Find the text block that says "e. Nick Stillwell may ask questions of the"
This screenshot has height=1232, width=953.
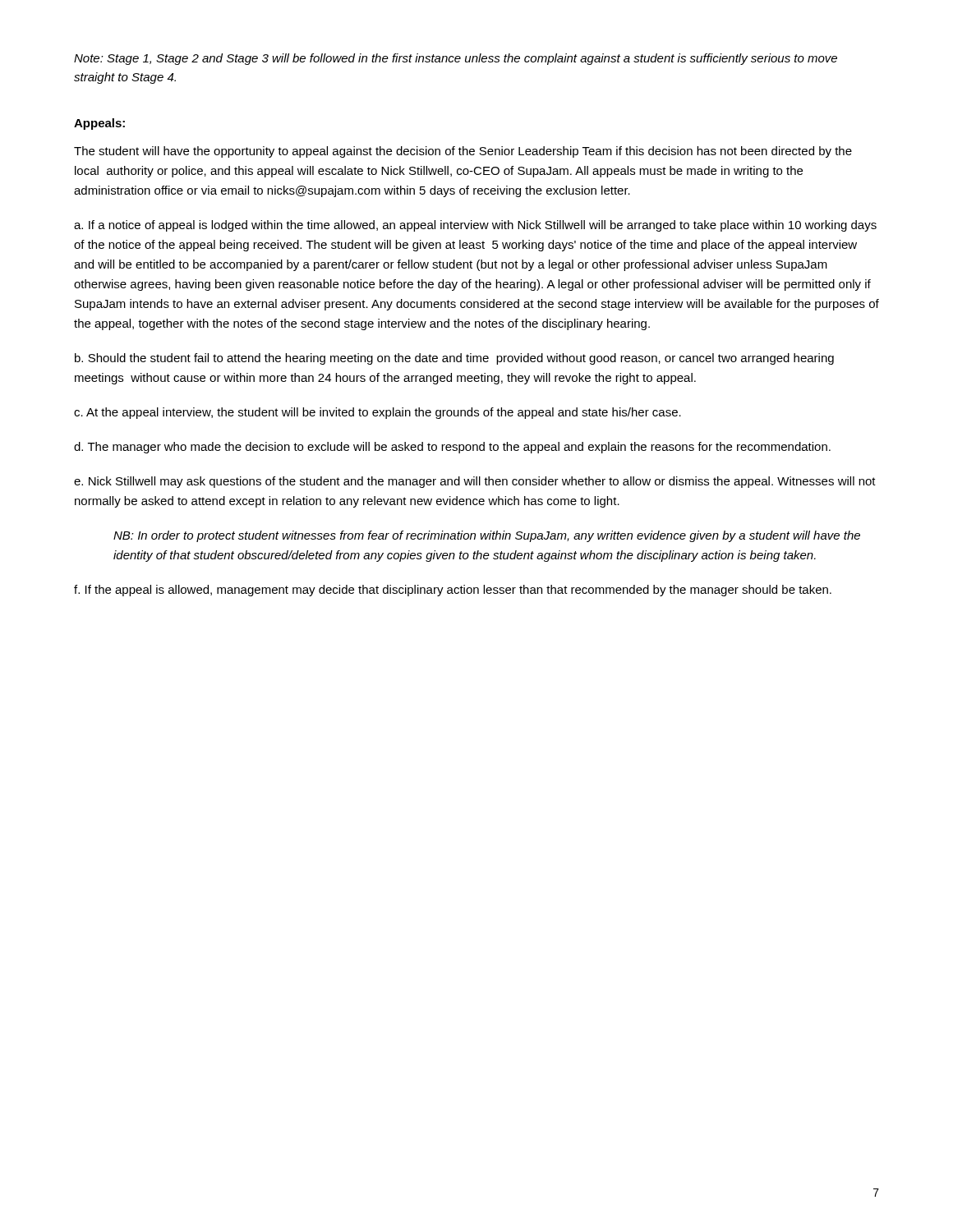475,491
